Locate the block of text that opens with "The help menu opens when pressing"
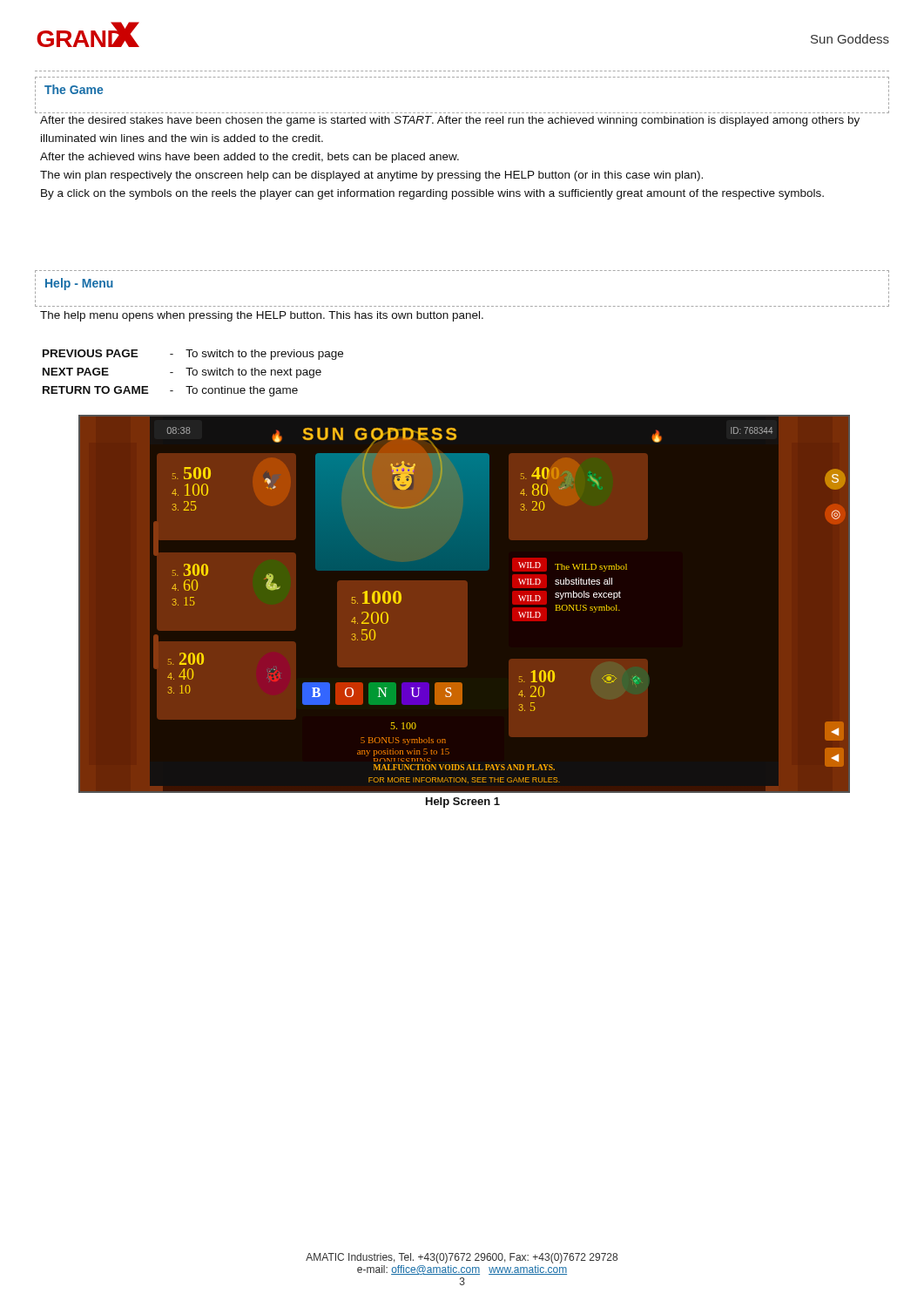The height and width of the screenshot is (1307, 924). (x=262, y=315)
